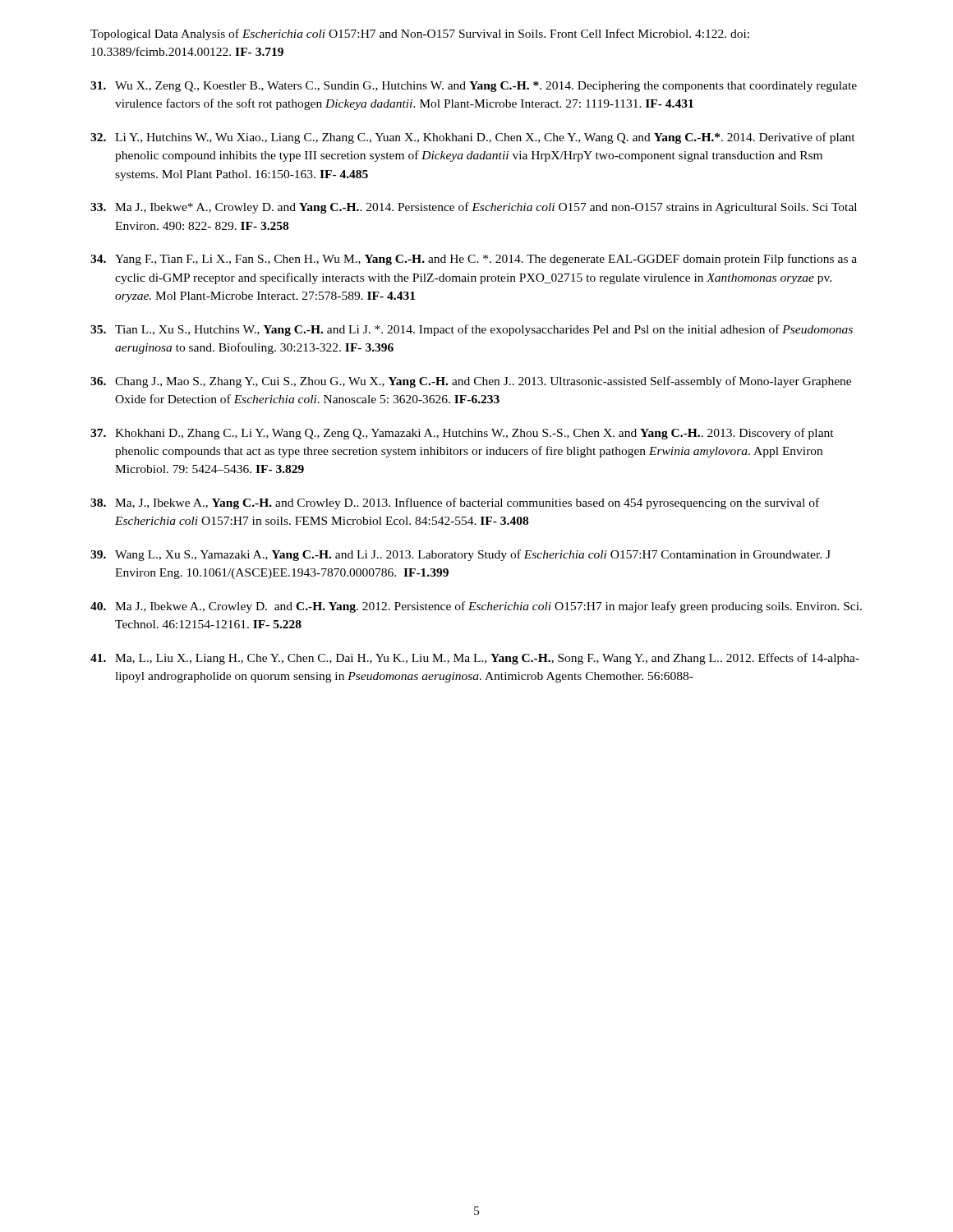The height and width of the screenshot is (1232, 953).
Task: Where is the passage that starts "34. Yang F., Tian F., Li"?
Action: coord(476,278)
